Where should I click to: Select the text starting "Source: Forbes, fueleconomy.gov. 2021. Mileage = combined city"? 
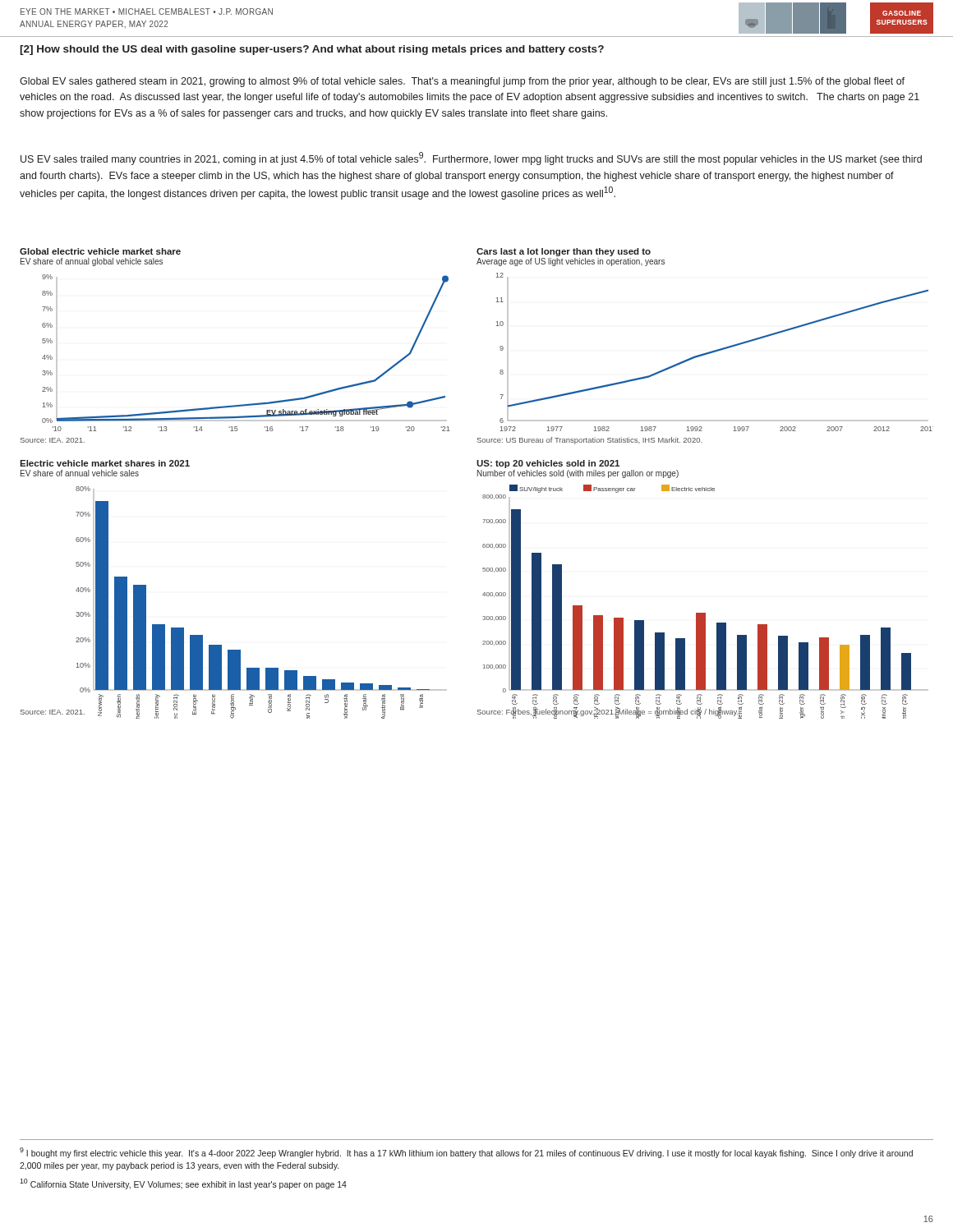point(608,712)
